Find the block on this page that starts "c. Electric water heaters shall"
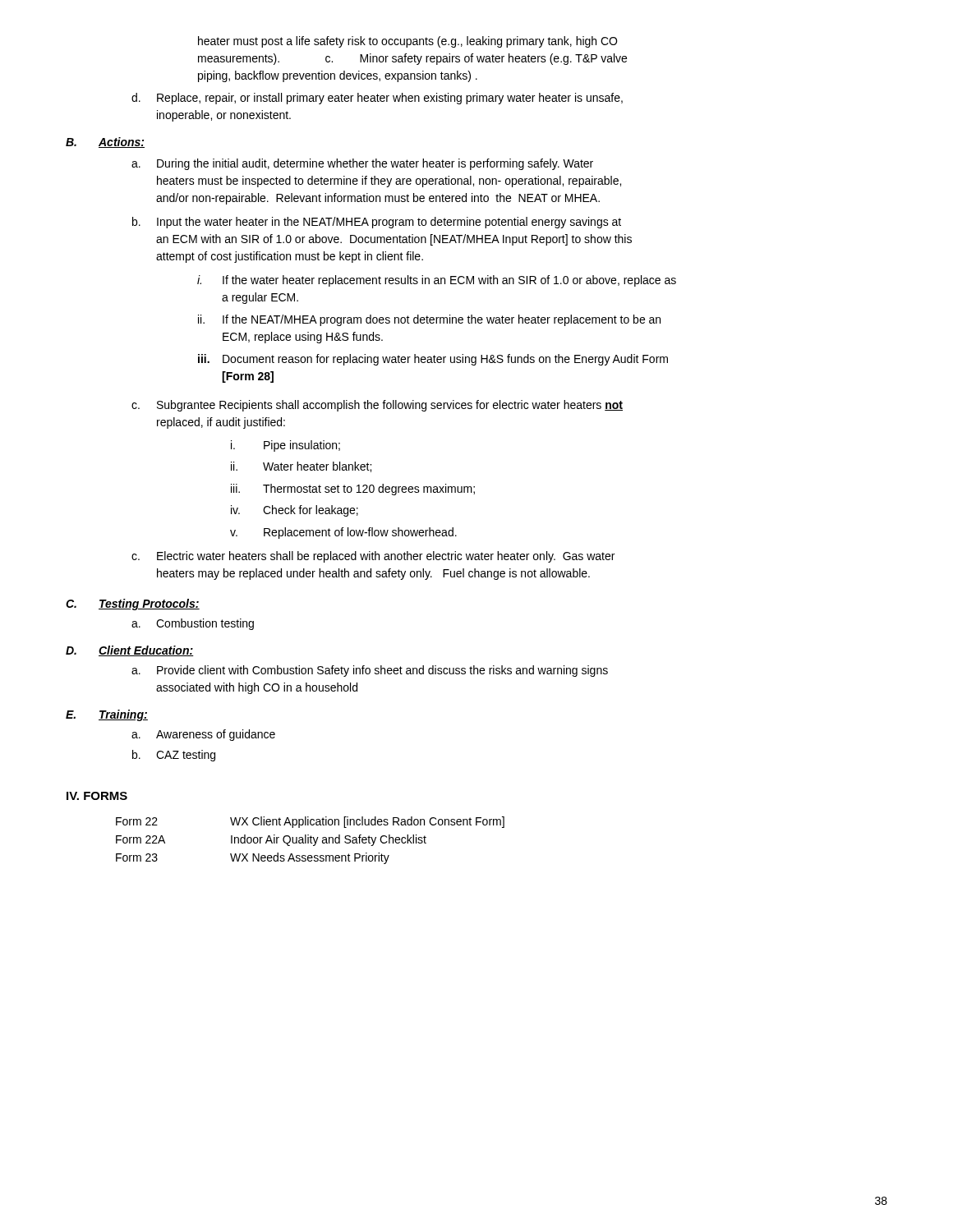 pyautogui.click(x=373, y=565)
